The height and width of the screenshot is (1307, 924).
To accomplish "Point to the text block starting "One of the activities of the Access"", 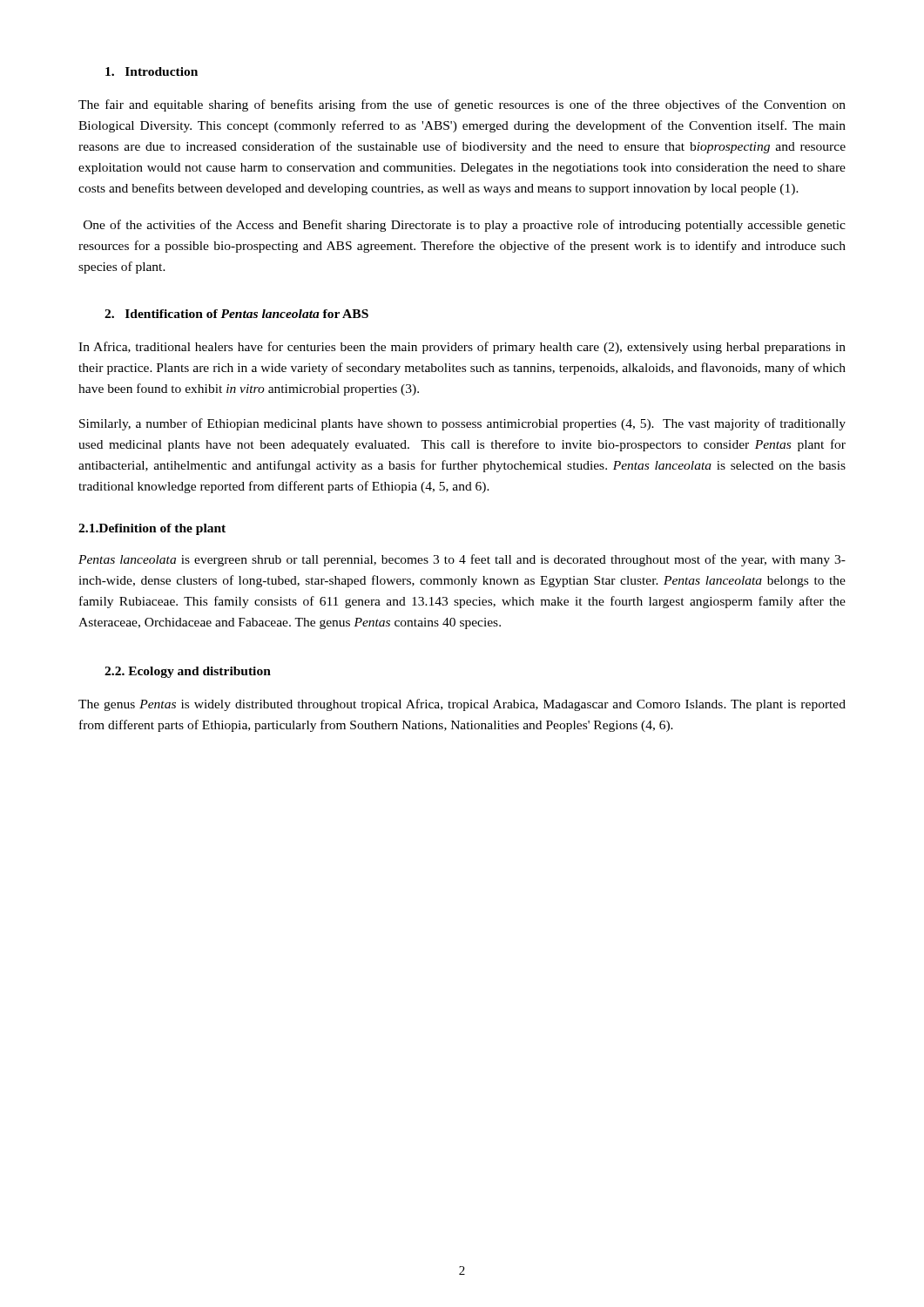I will (x=462, y=245).
